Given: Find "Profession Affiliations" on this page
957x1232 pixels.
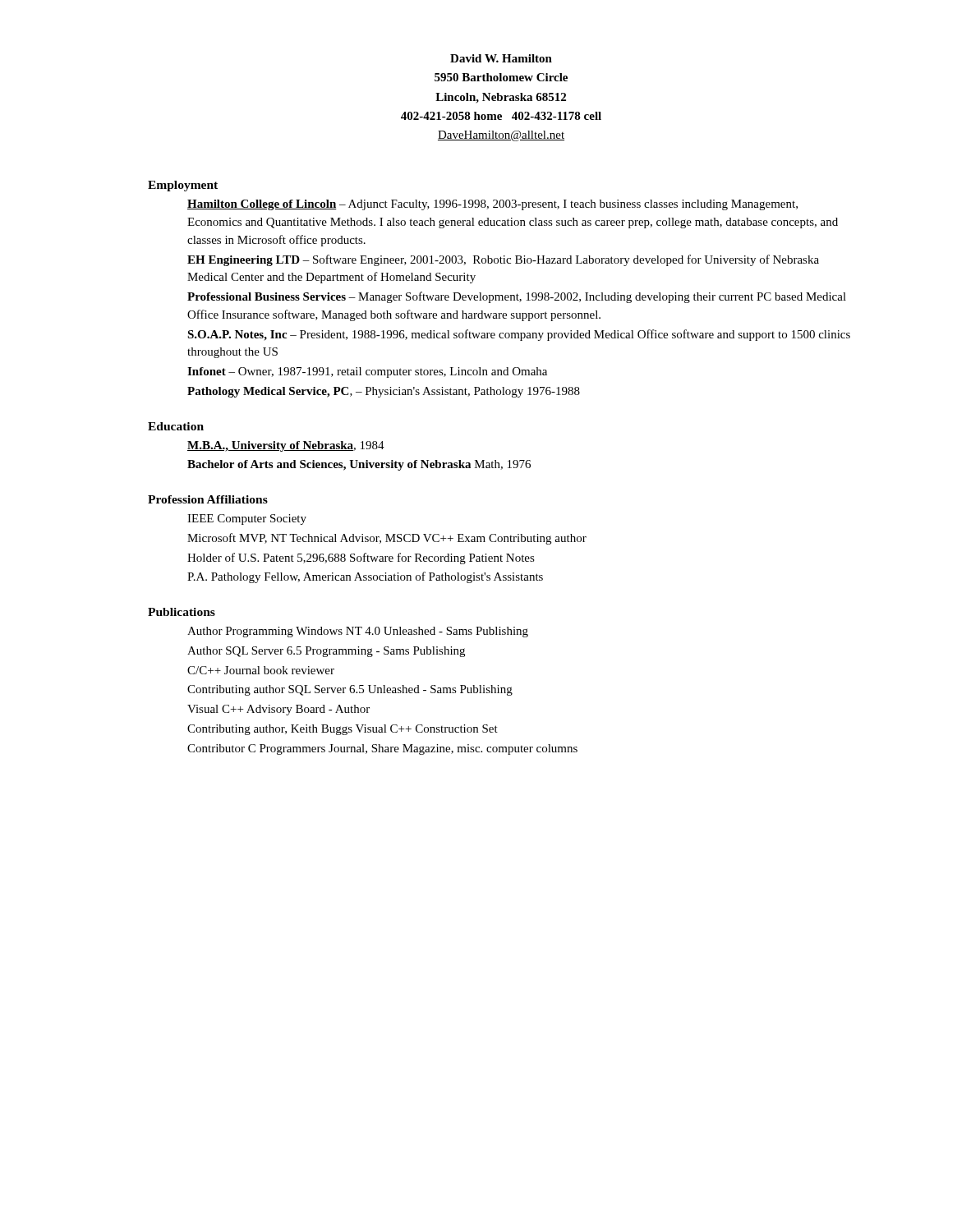Looking at the screenshot, I should click(x=208, y=499).
